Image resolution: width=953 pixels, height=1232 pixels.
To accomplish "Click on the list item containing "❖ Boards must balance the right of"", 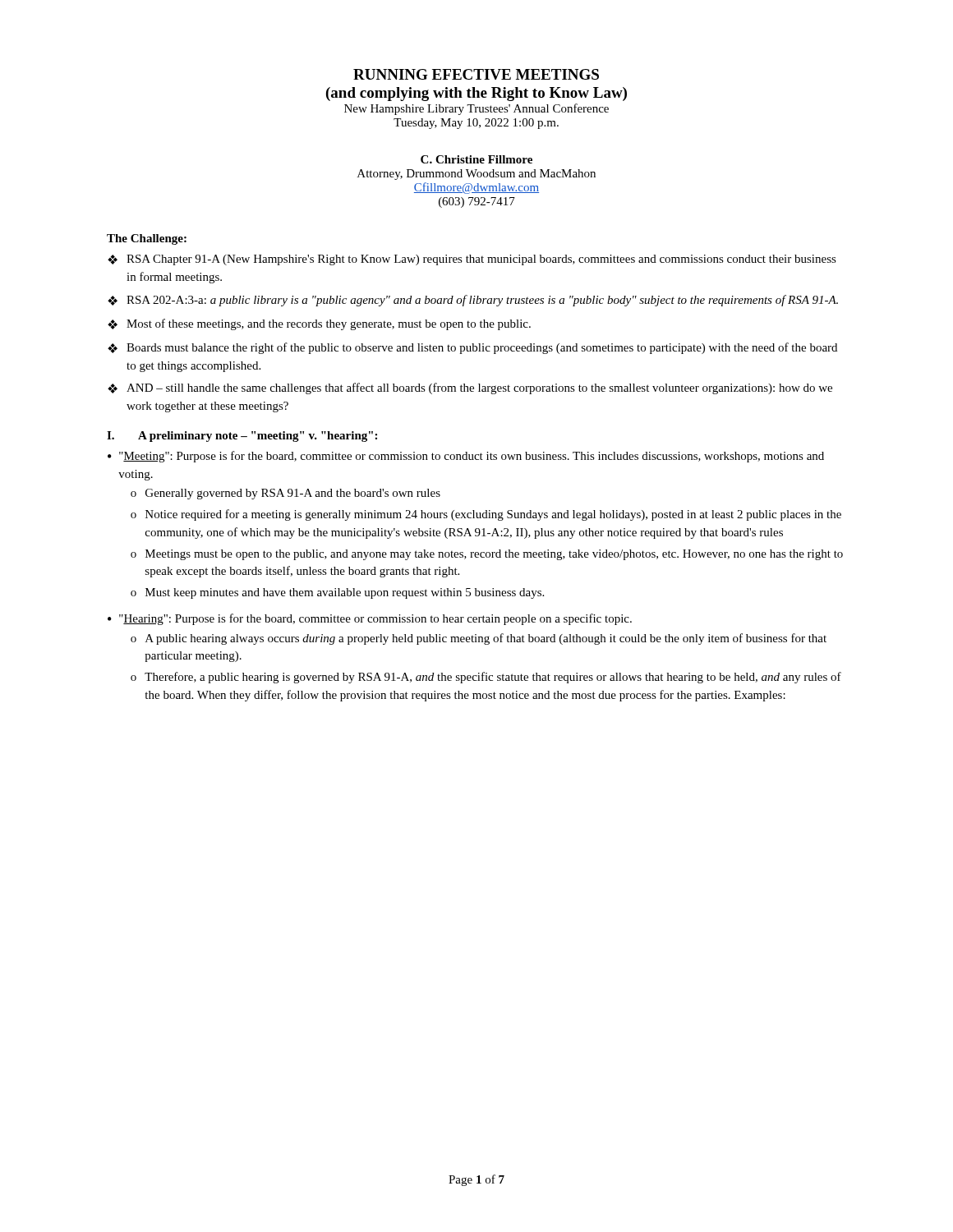I will coord(476,357).
